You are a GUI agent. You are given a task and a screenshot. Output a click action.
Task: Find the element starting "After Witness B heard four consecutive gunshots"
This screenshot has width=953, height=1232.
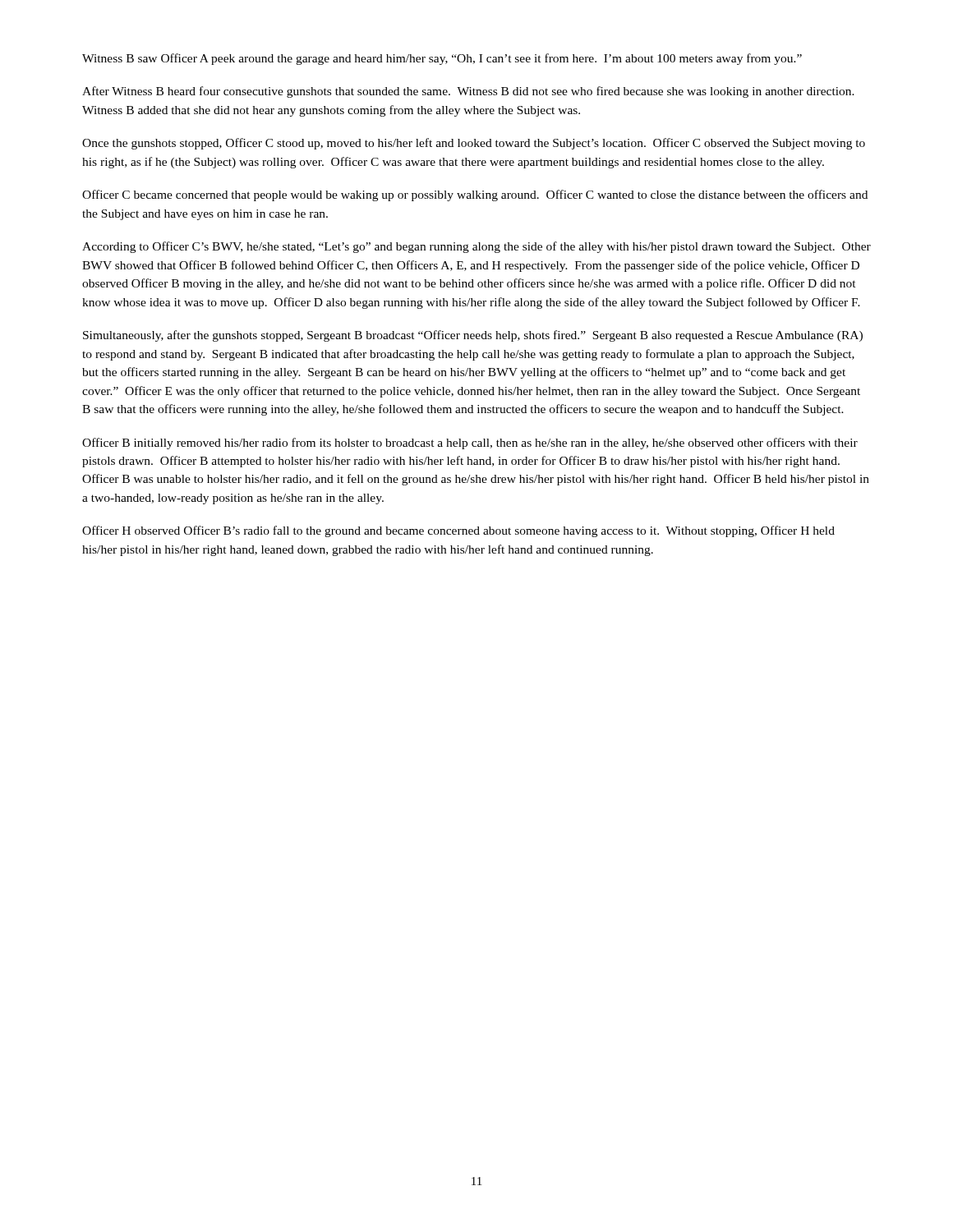point(470,100)
